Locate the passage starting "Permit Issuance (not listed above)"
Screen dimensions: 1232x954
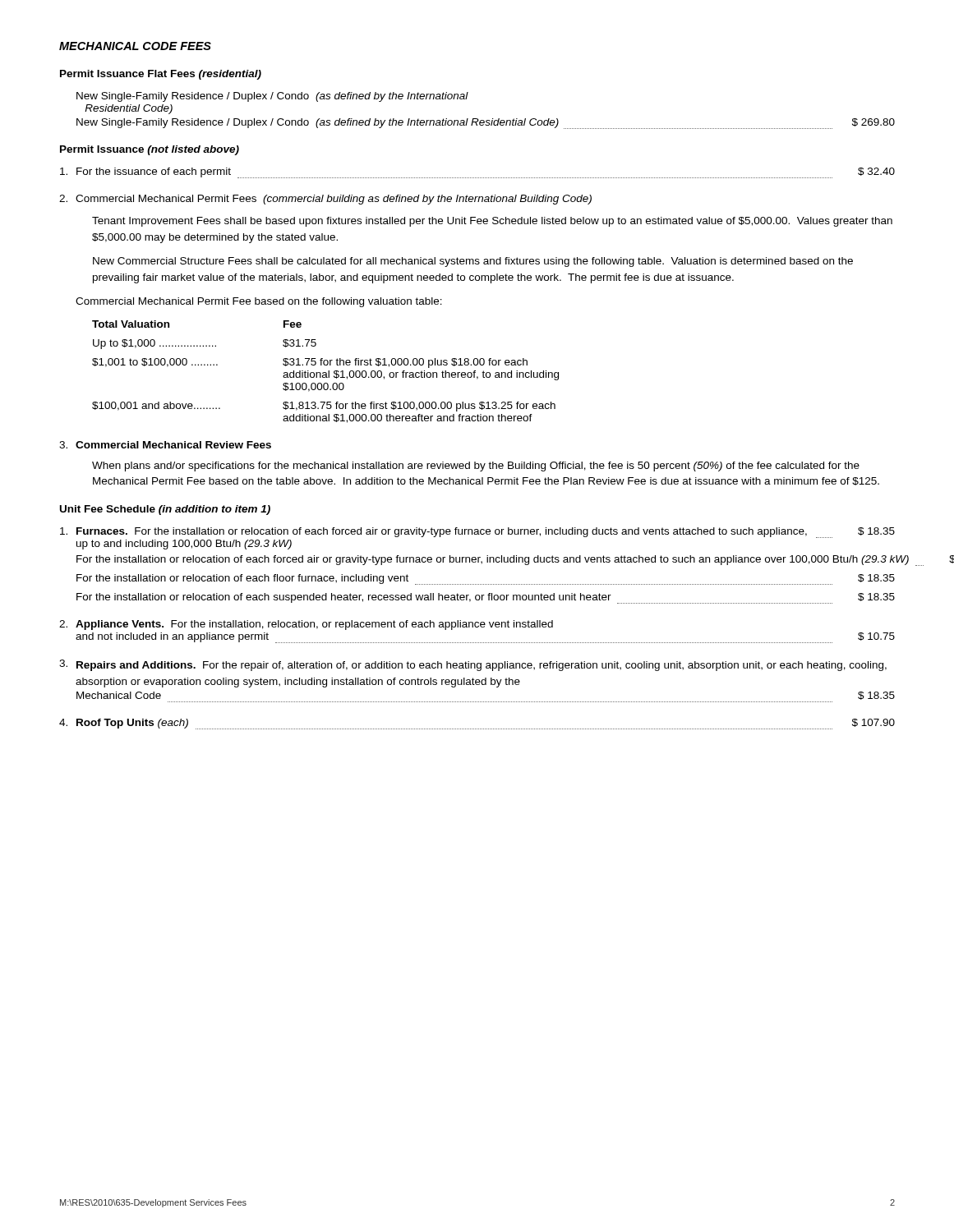pyautogui.click(x=149, y=149)
